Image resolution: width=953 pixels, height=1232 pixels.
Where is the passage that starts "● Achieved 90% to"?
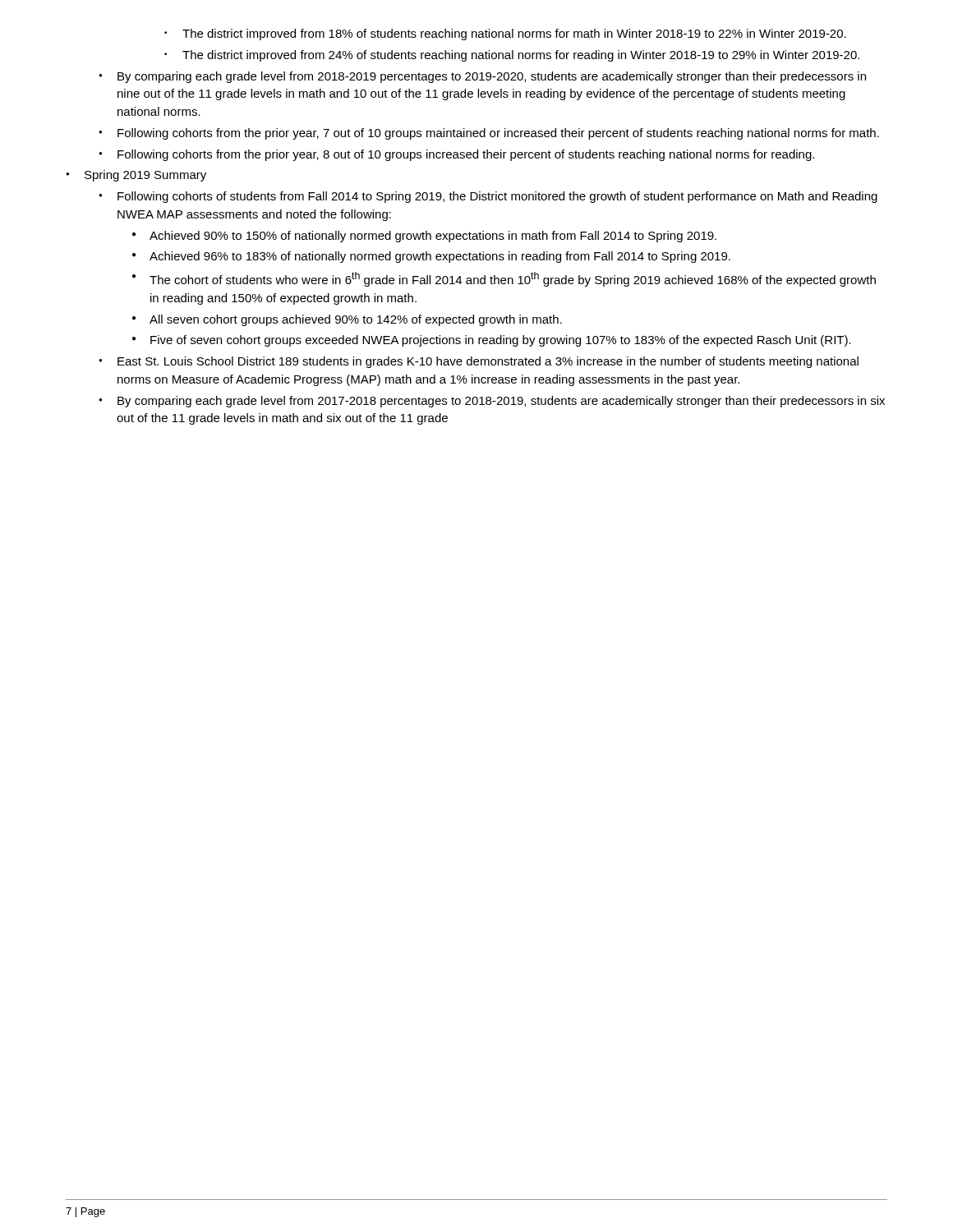509,235
